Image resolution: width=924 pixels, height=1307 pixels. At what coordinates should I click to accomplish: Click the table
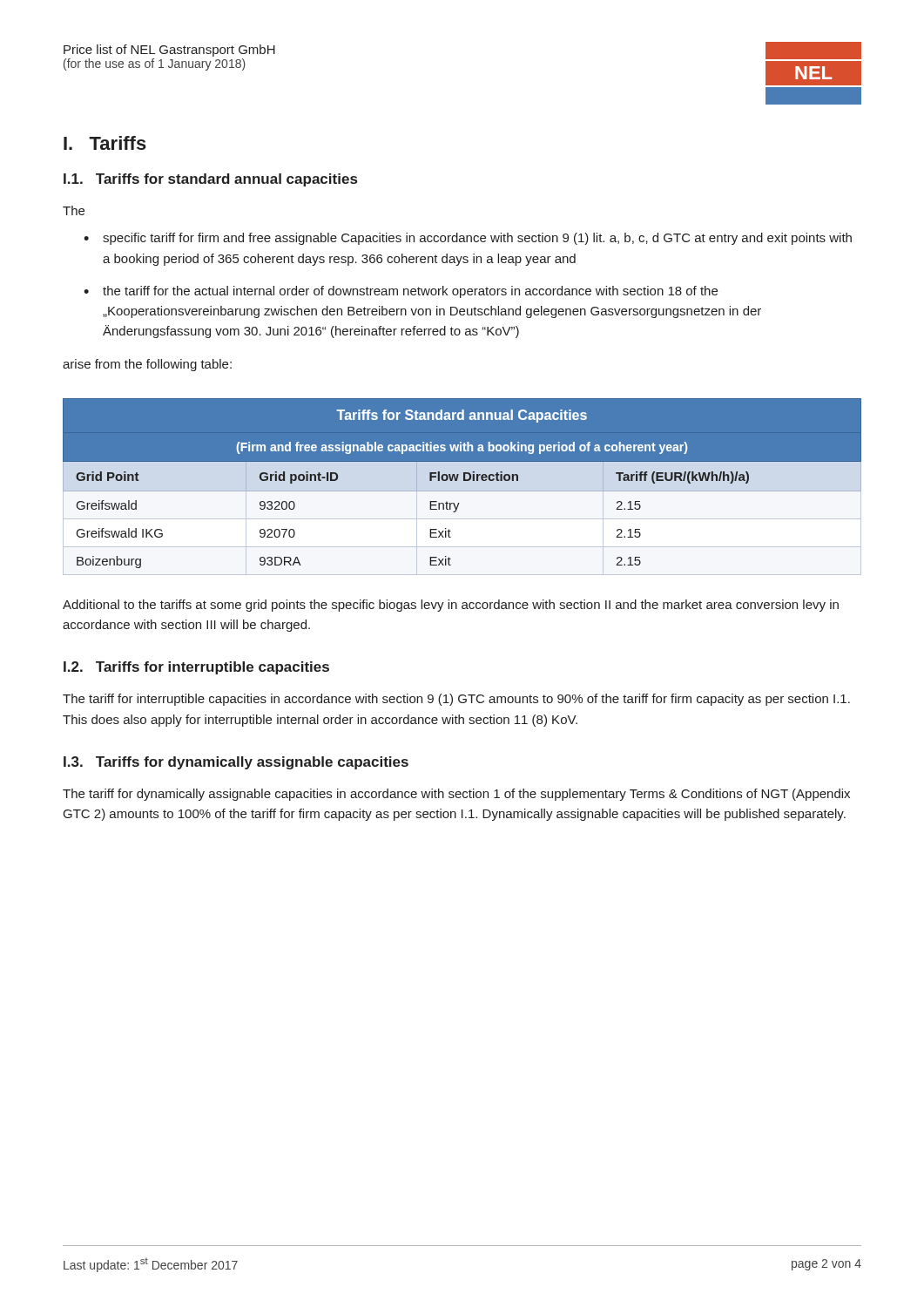tap(462, 486)
